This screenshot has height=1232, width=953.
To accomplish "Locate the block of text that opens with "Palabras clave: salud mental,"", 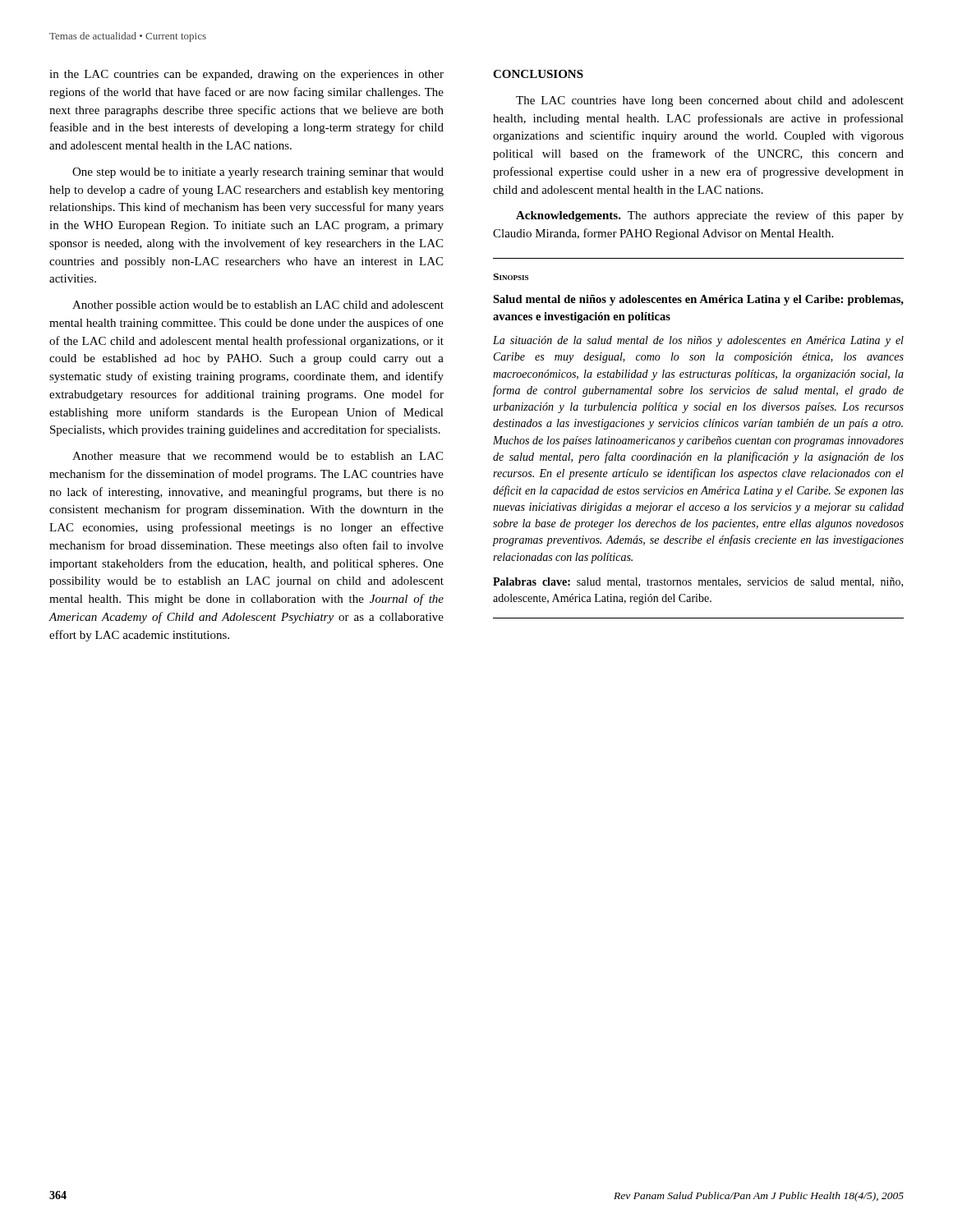I will [698, 591].
